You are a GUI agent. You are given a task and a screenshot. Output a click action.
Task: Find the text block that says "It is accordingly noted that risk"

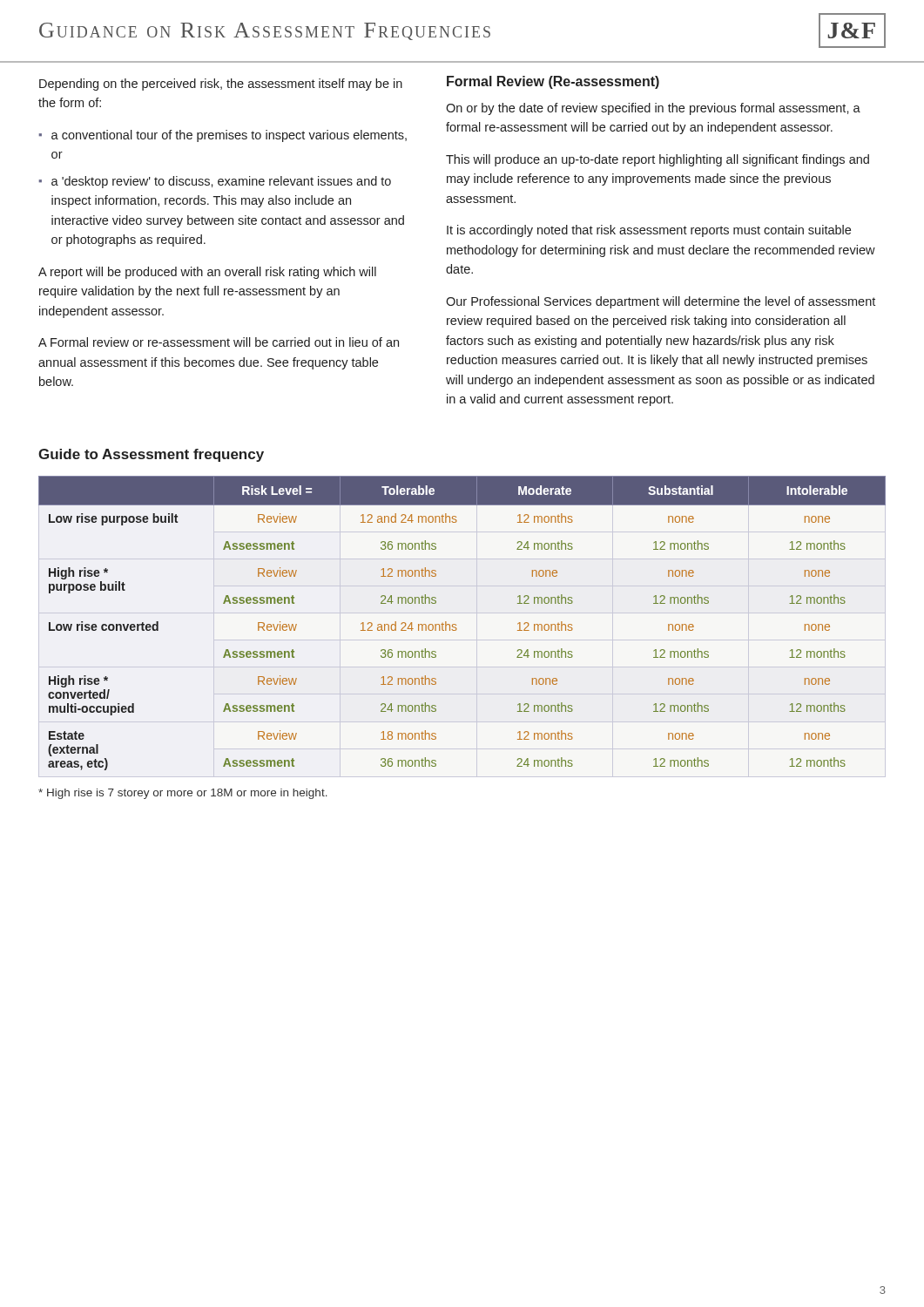coord(660,250)
